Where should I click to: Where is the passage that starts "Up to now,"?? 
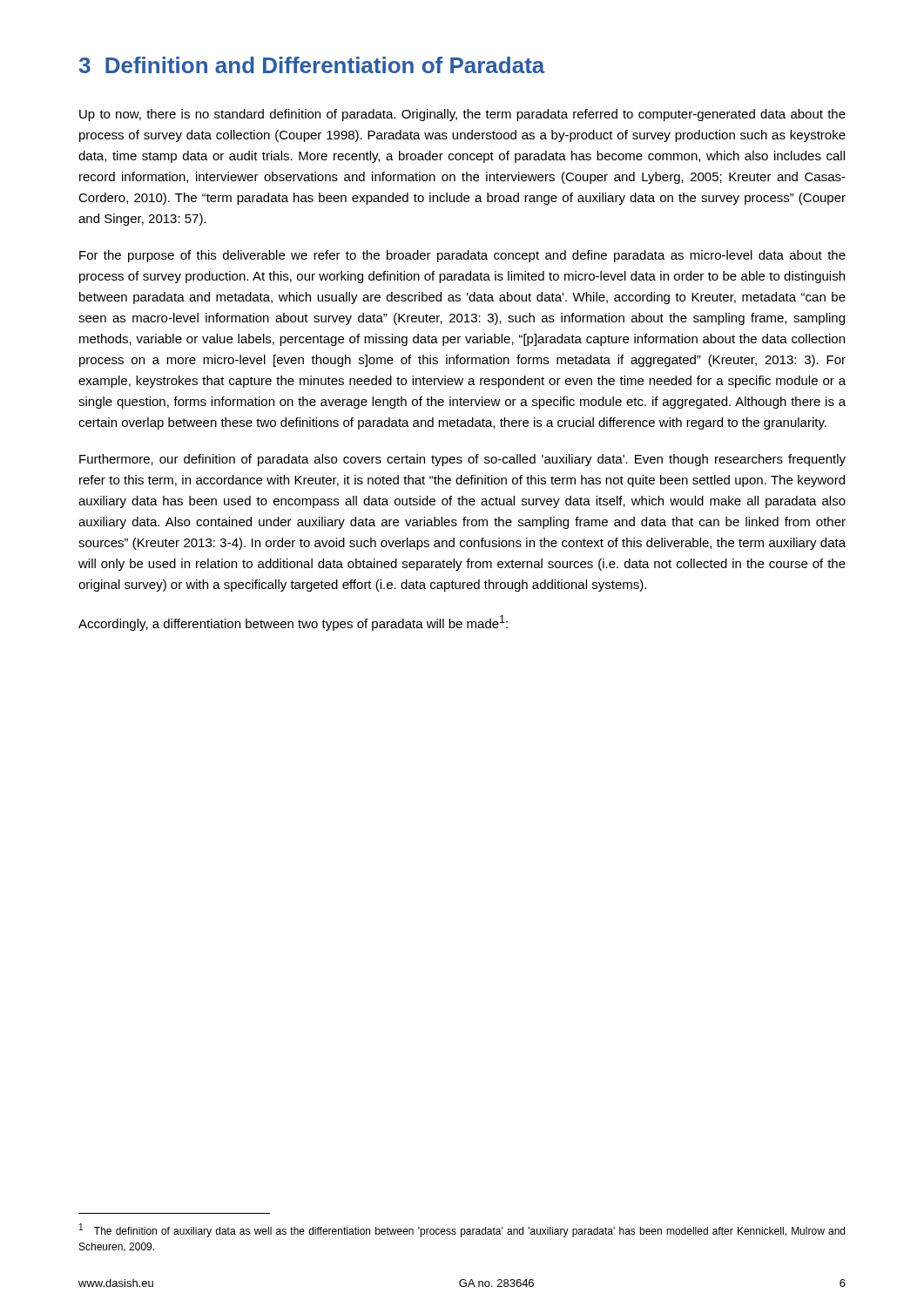tap(462, 166)
